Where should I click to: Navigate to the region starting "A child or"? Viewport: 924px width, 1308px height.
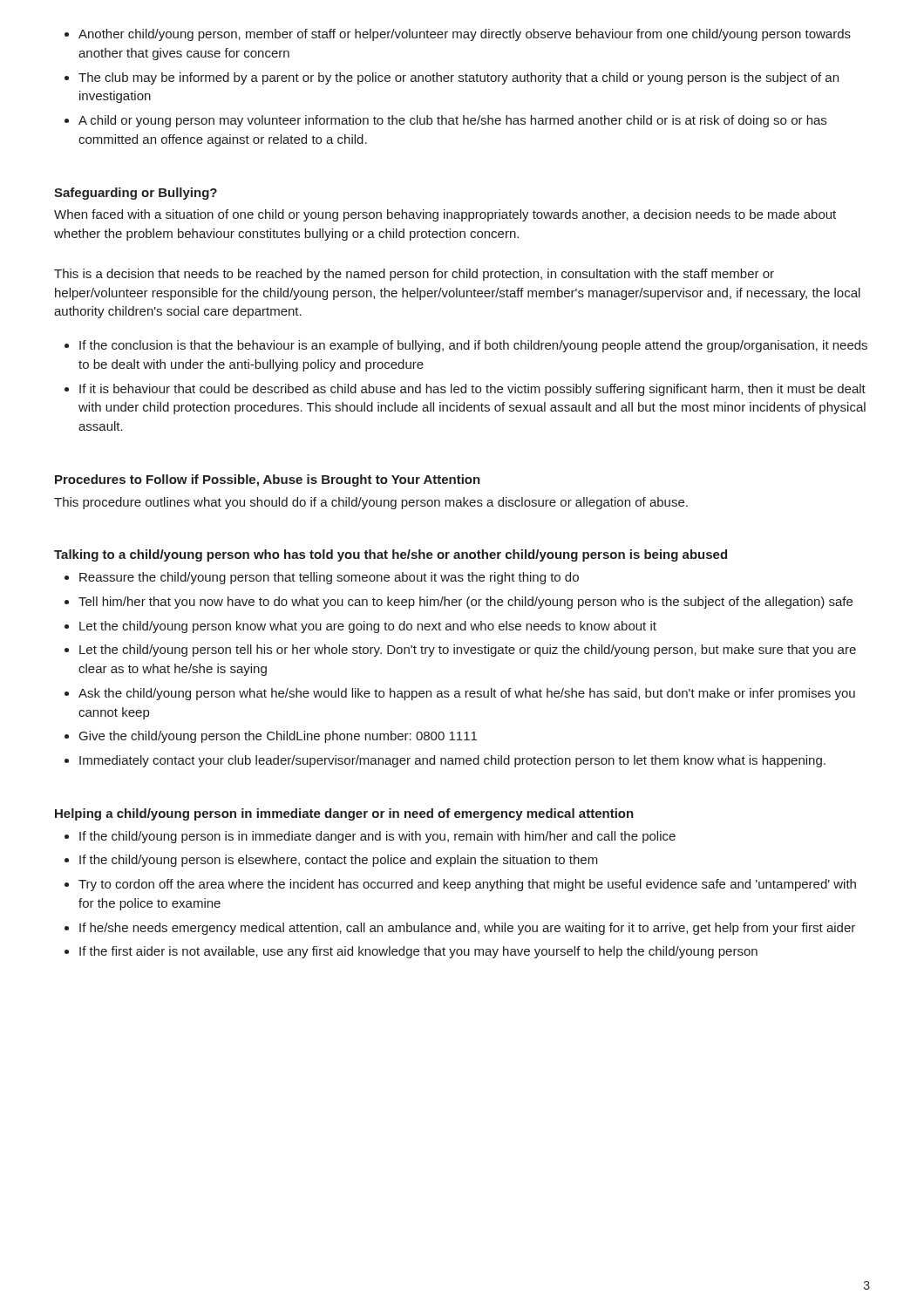(x=453, y=129)
